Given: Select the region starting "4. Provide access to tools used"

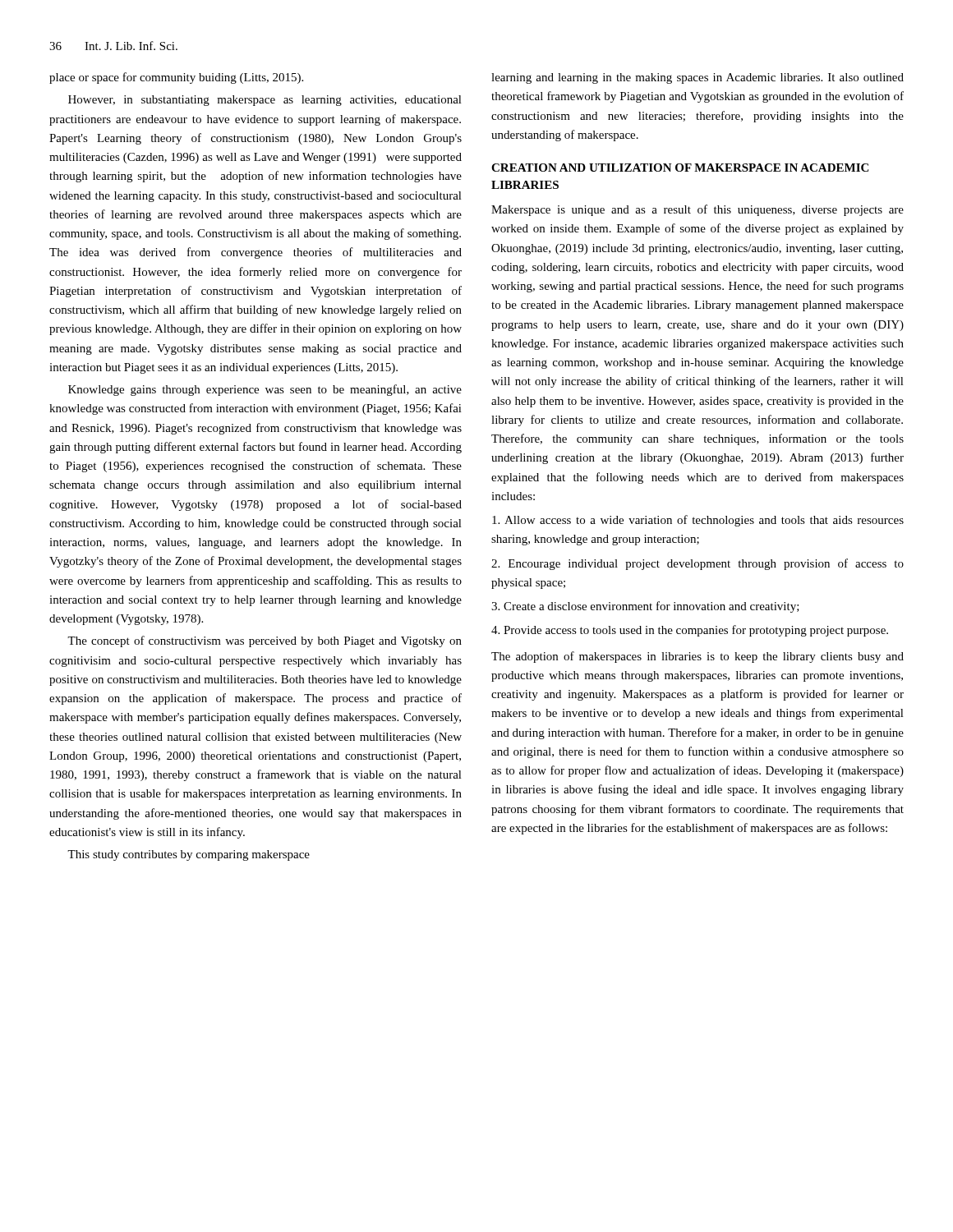Looking at the screenshot, I should coord(690,630).
